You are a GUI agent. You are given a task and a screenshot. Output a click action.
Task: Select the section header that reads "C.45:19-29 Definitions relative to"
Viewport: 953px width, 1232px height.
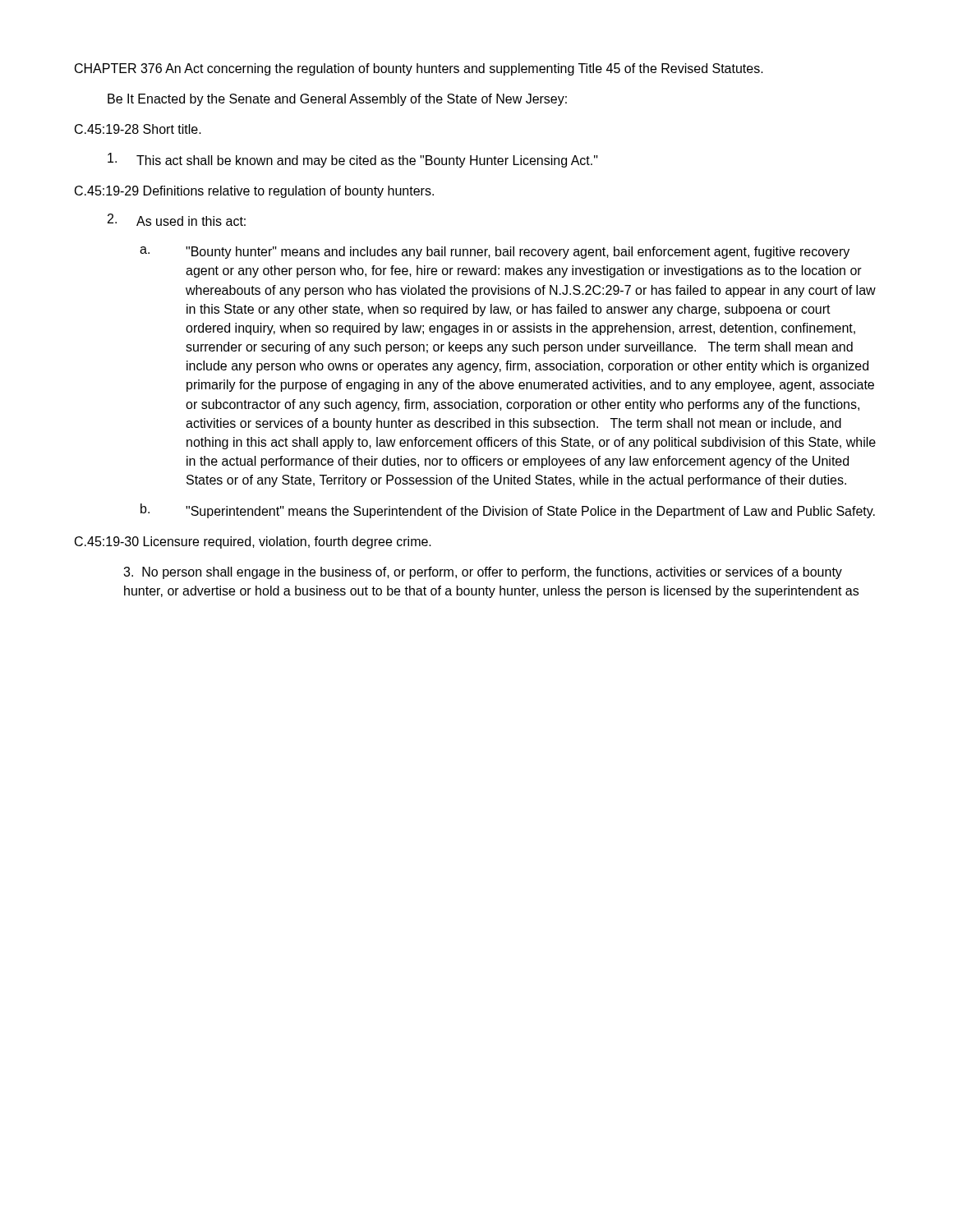(x=254, y=191)
